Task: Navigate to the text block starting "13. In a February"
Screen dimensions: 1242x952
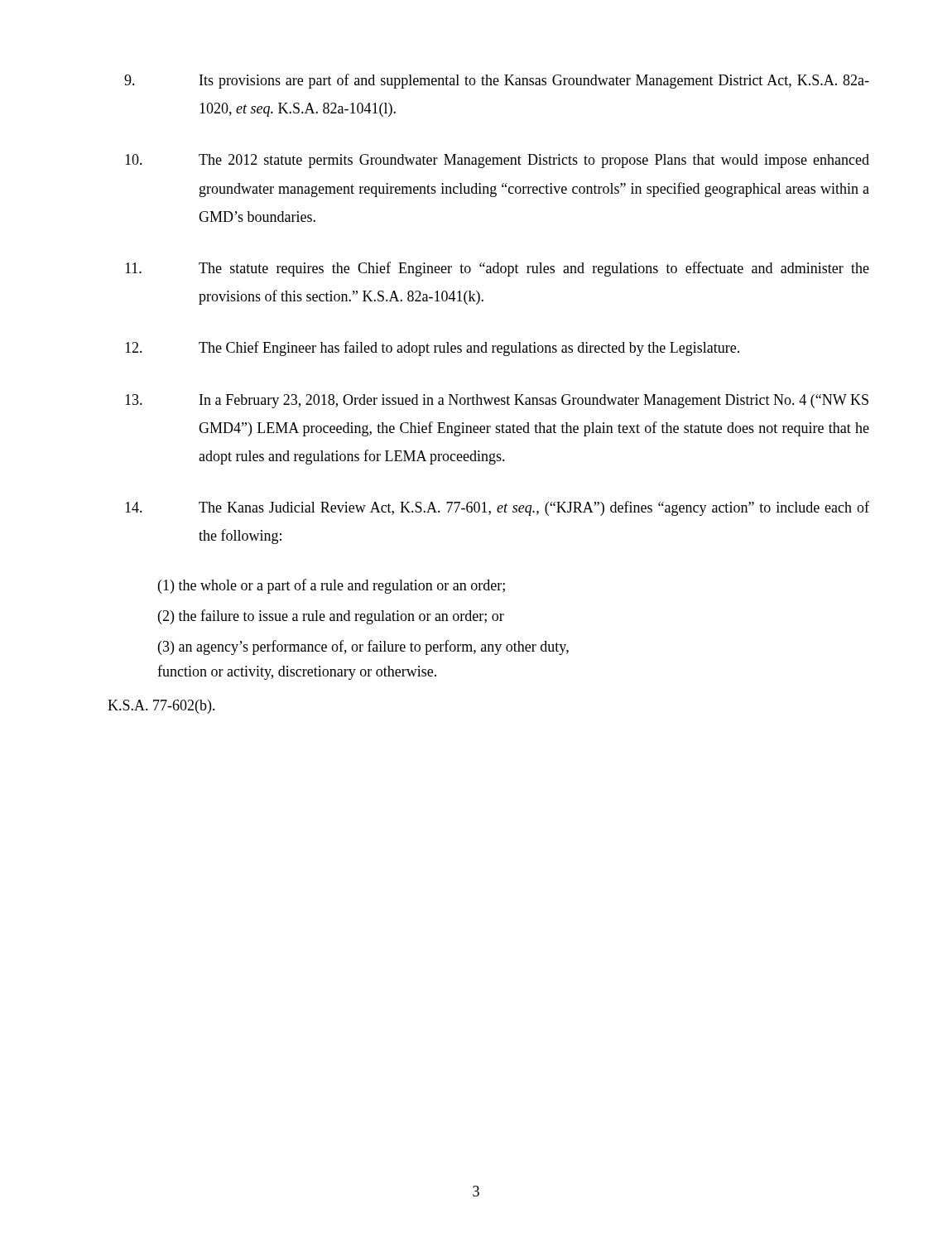Action: pyautogui.click(x=488, y=428)
